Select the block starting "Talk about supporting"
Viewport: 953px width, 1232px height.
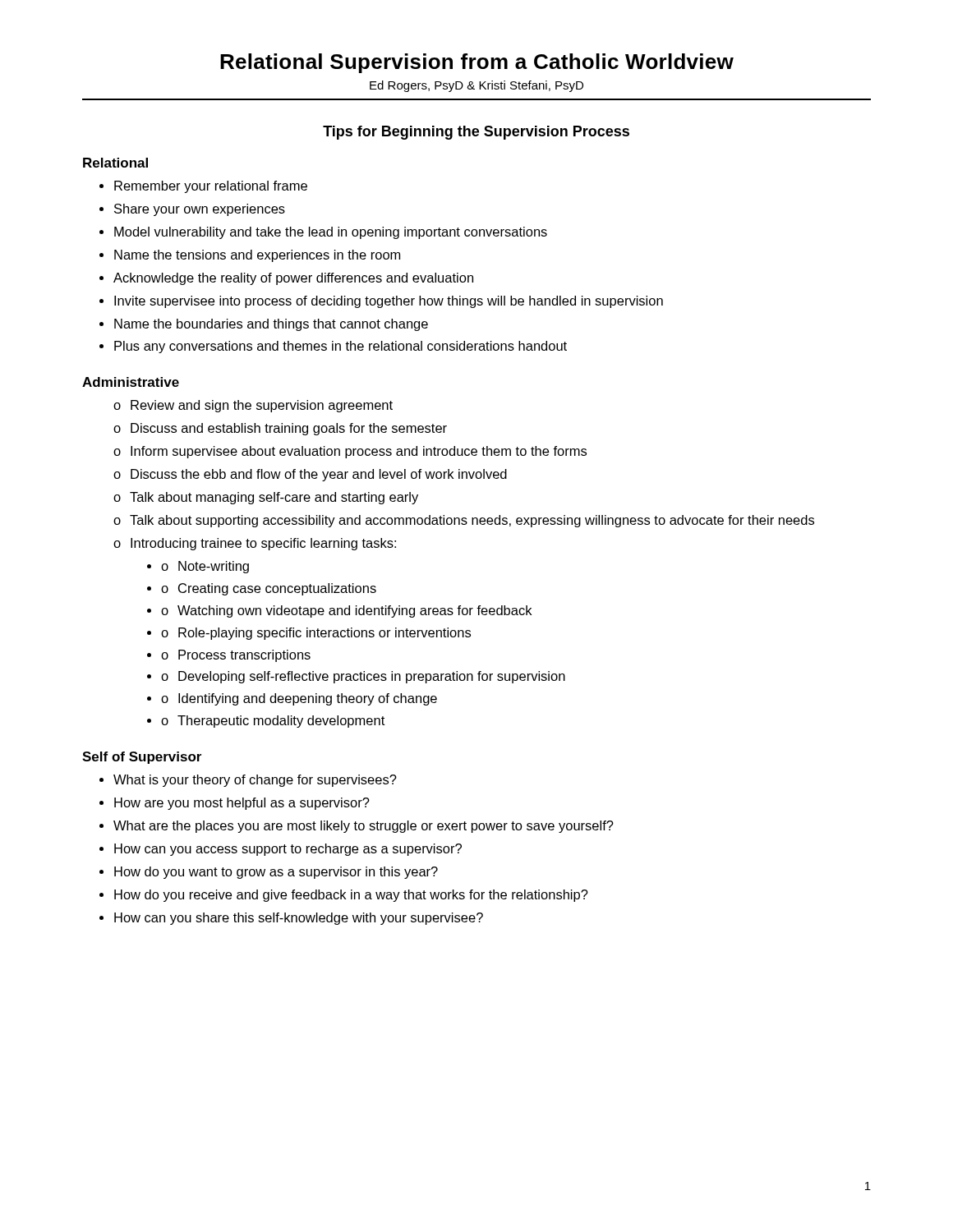point(472,520)
